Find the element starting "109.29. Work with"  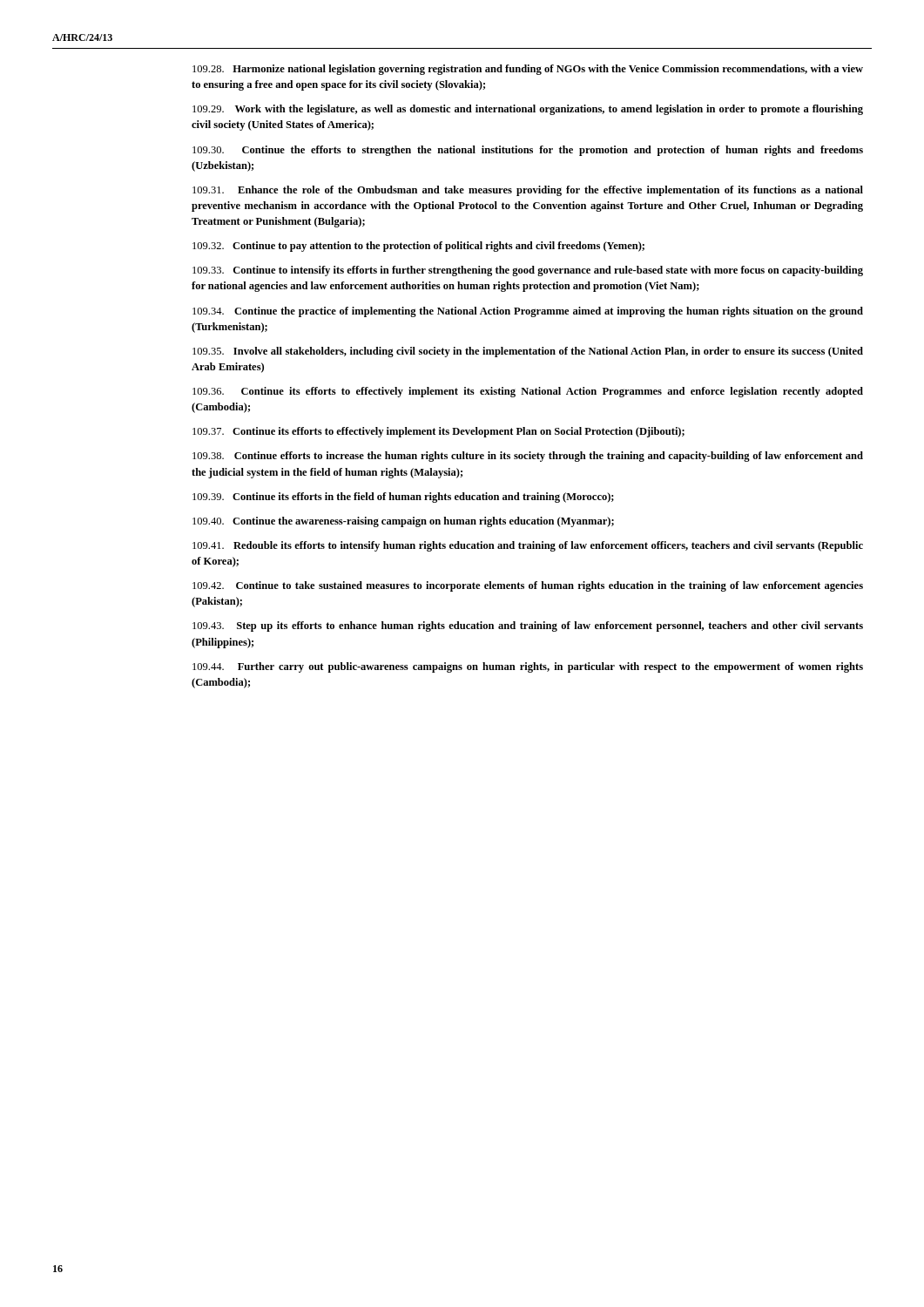(x=527, y=117)
